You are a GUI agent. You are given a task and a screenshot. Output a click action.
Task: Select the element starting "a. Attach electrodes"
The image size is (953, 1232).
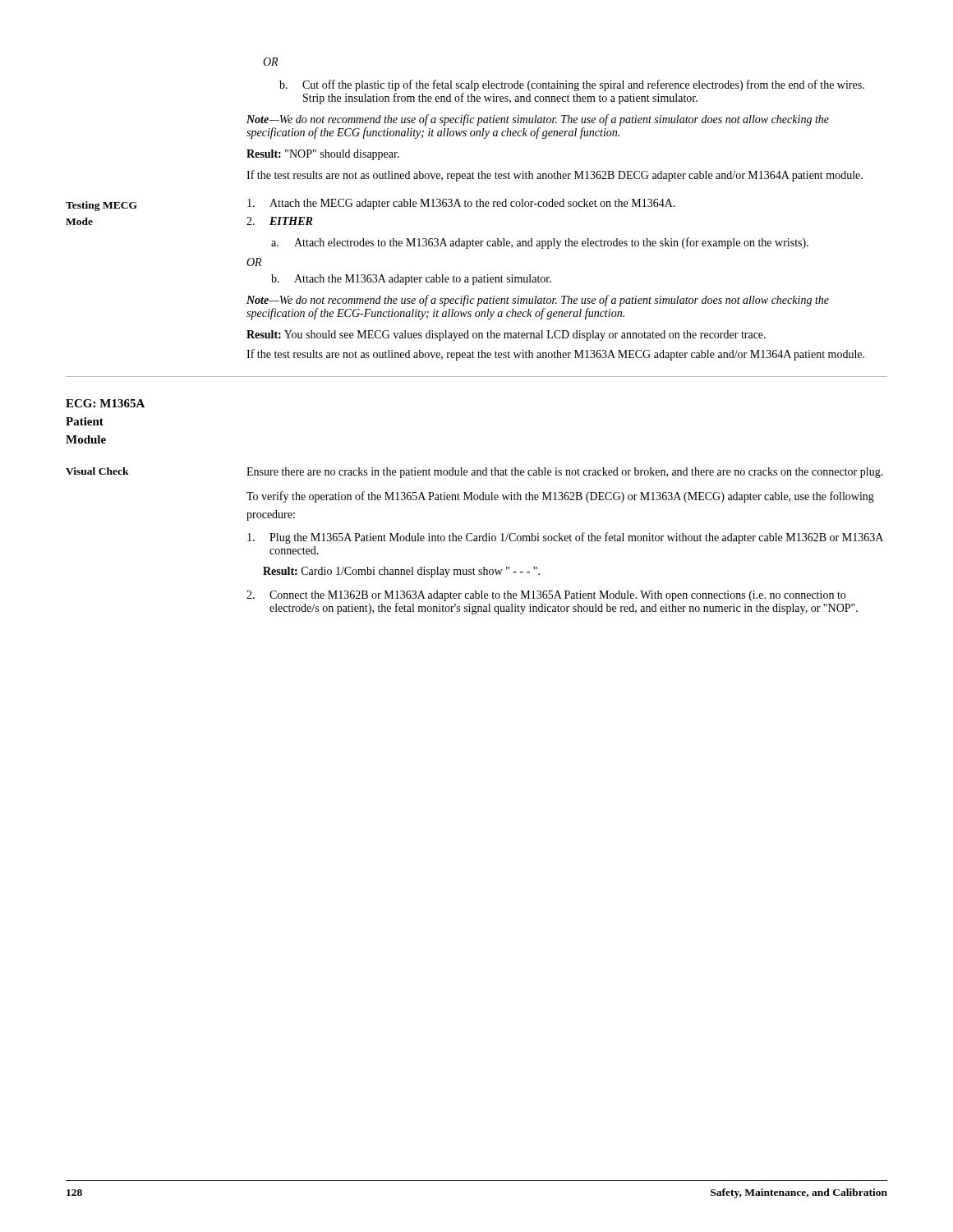579,243
